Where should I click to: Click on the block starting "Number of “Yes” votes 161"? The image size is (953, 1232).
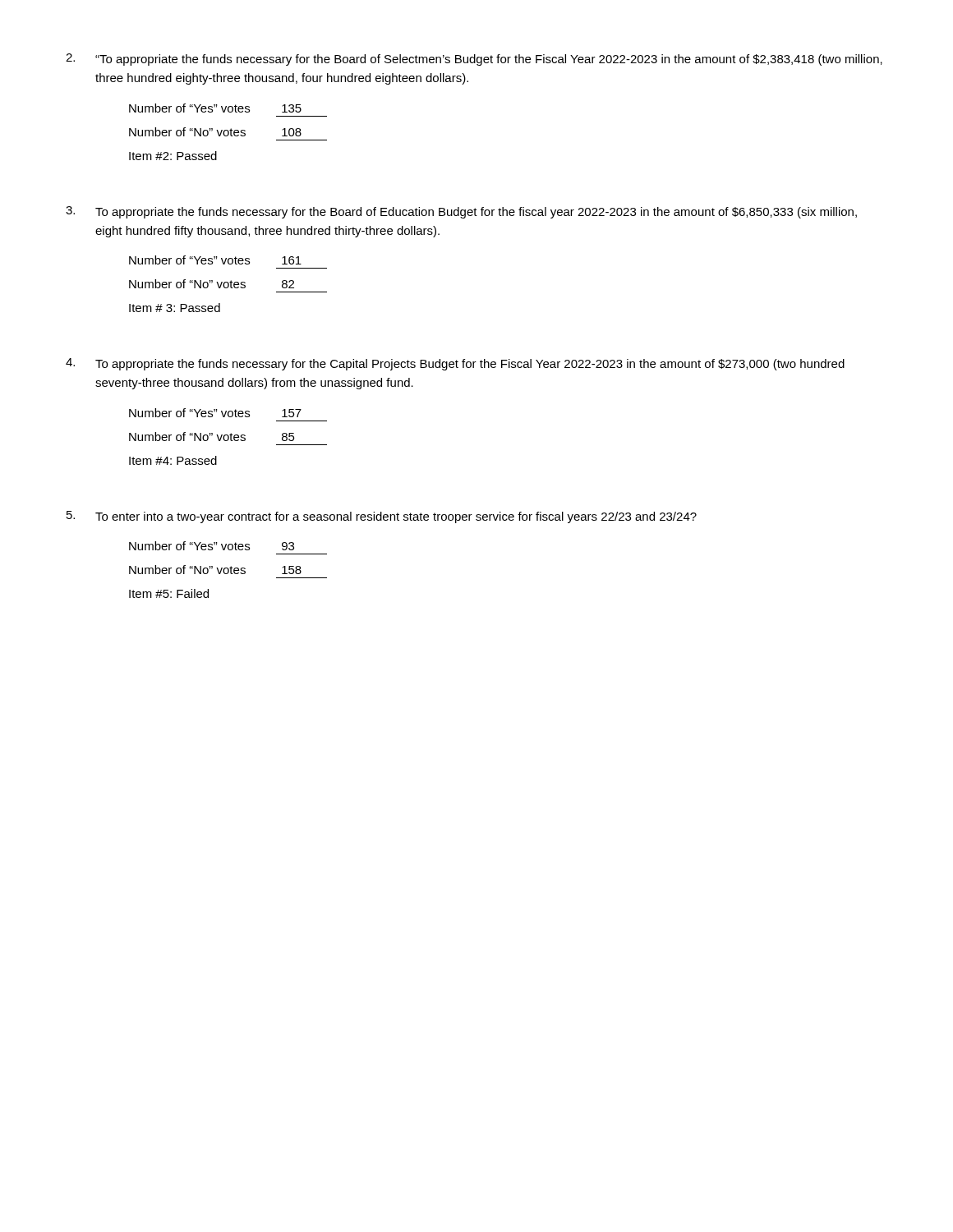(228, 261)
